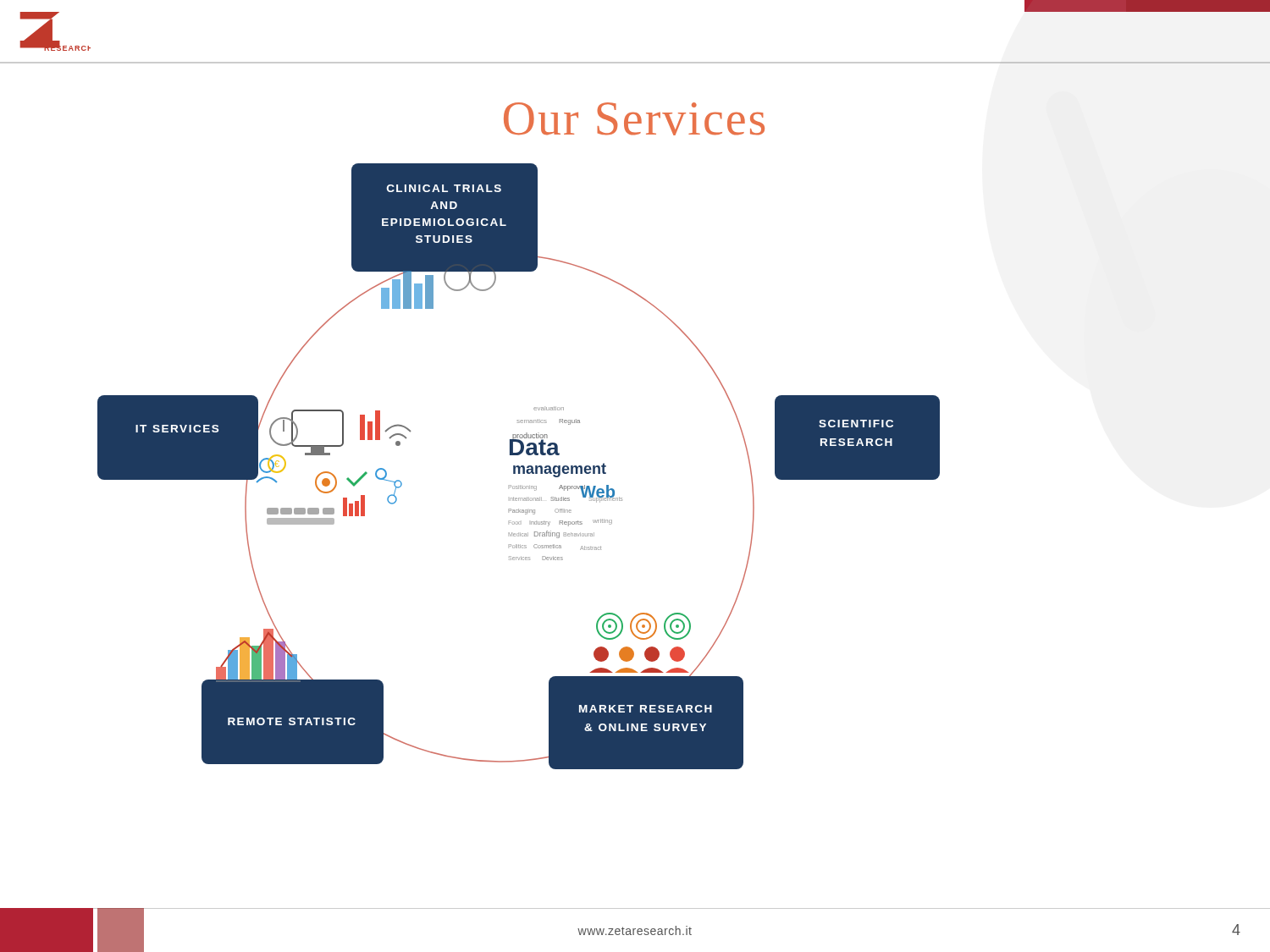Locate the infographic
Image resolution: width=1270 pixels, height=952 pixels.
click(x=517, y=503)
